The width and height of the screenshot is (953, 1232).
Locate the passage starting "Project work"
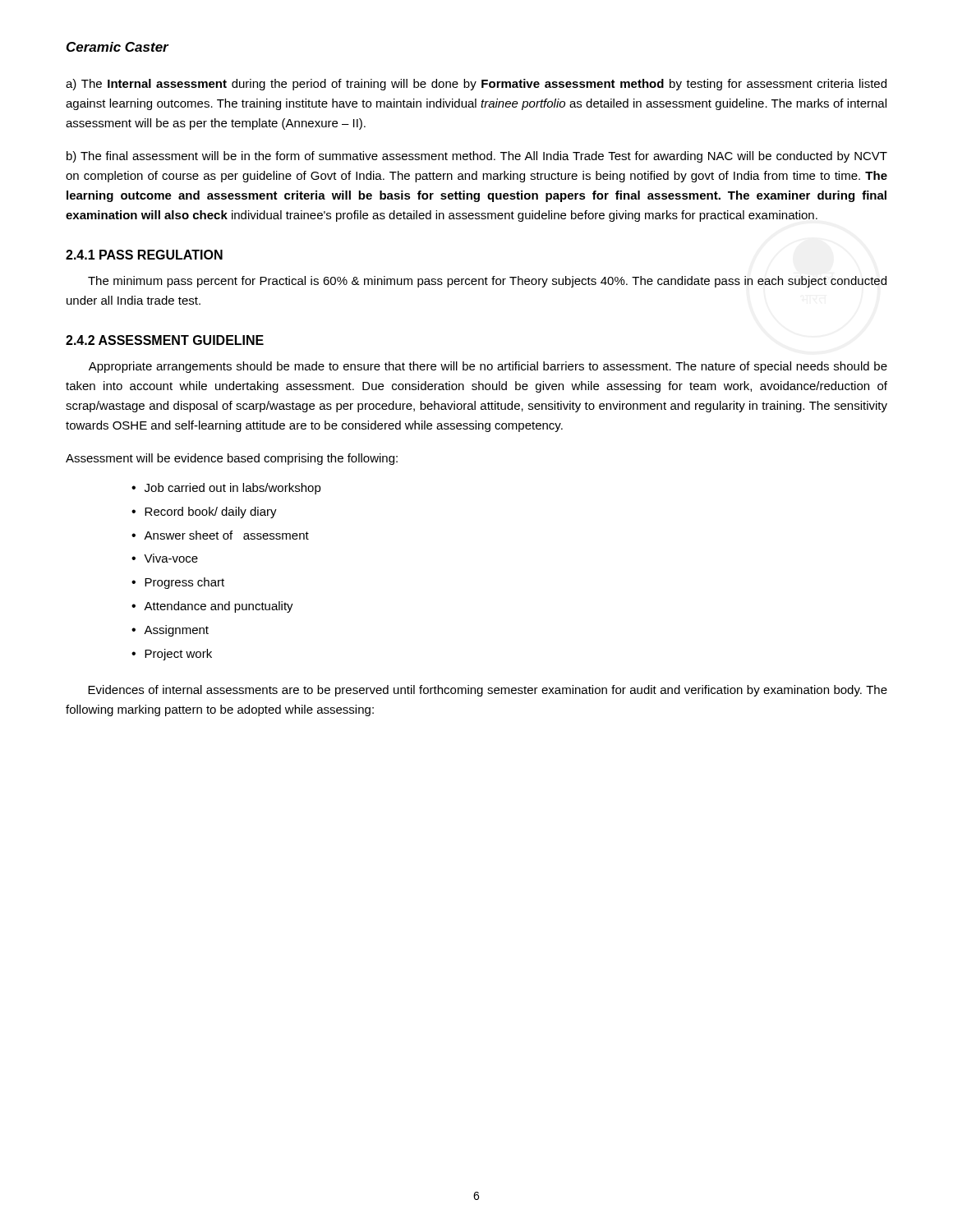point(178,653)
